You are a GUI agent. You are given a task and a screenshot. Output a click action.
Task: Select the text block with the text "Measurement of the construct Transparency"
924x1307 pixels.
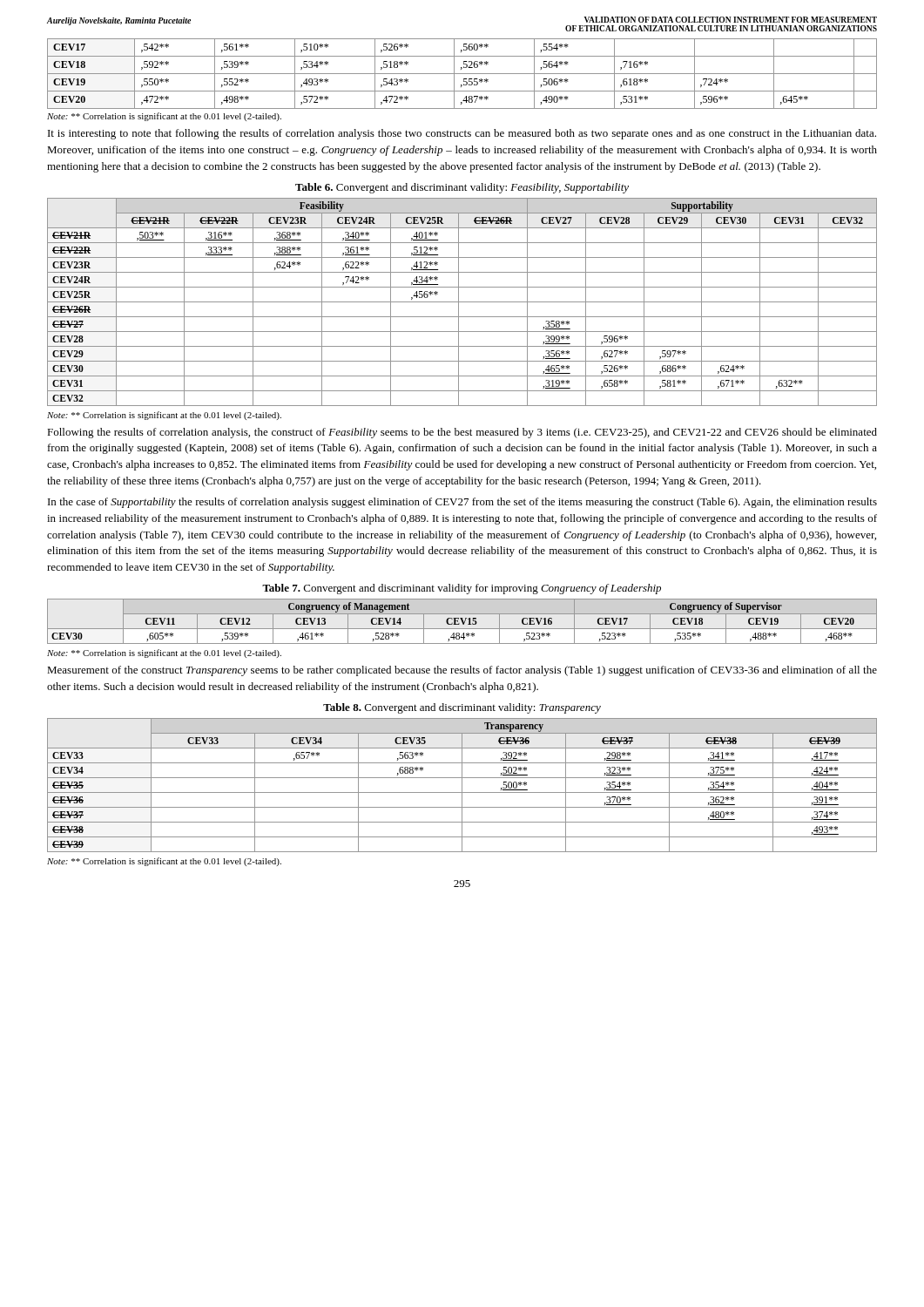coord(462,678)
